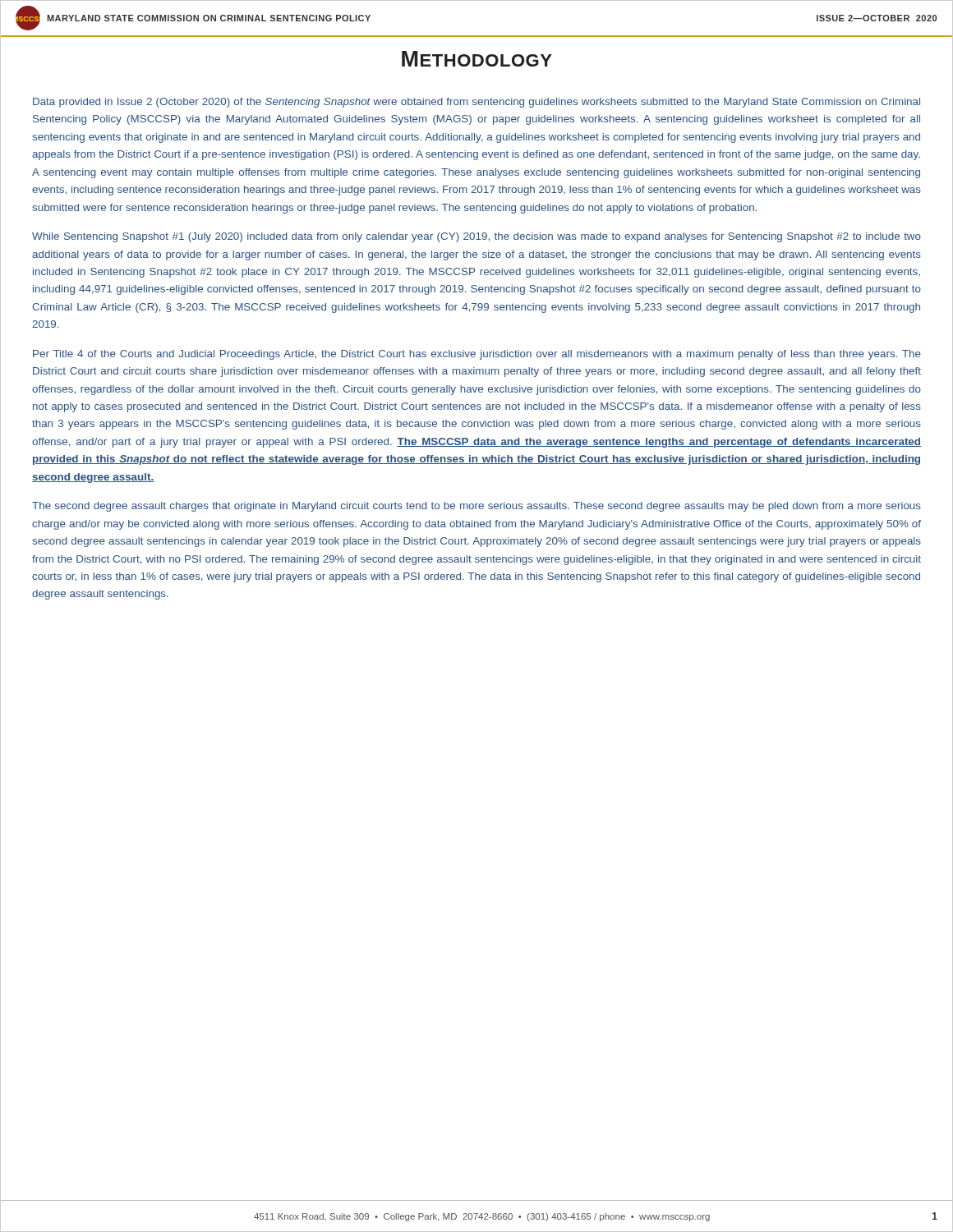Image resolution: width=953 pixels, height=1232 pixels.
Task: Where is the passage that starts "Data provided in Issue 2 (October 2020) of"?
Action: coord(476,154)
